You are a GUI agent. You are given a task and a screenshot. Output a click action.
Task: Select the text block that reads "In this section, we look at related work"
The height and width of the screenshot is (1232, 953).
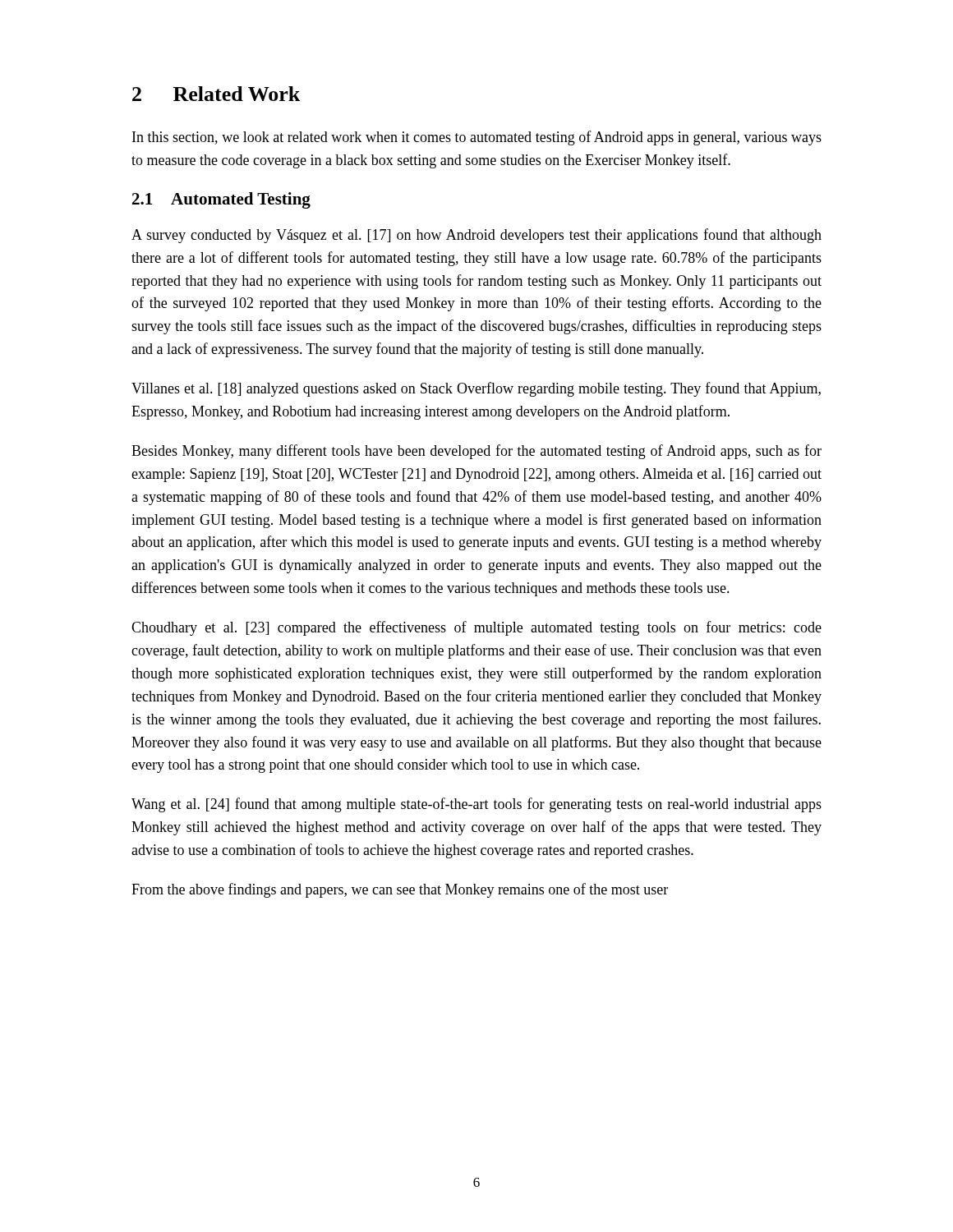(476, 149)
